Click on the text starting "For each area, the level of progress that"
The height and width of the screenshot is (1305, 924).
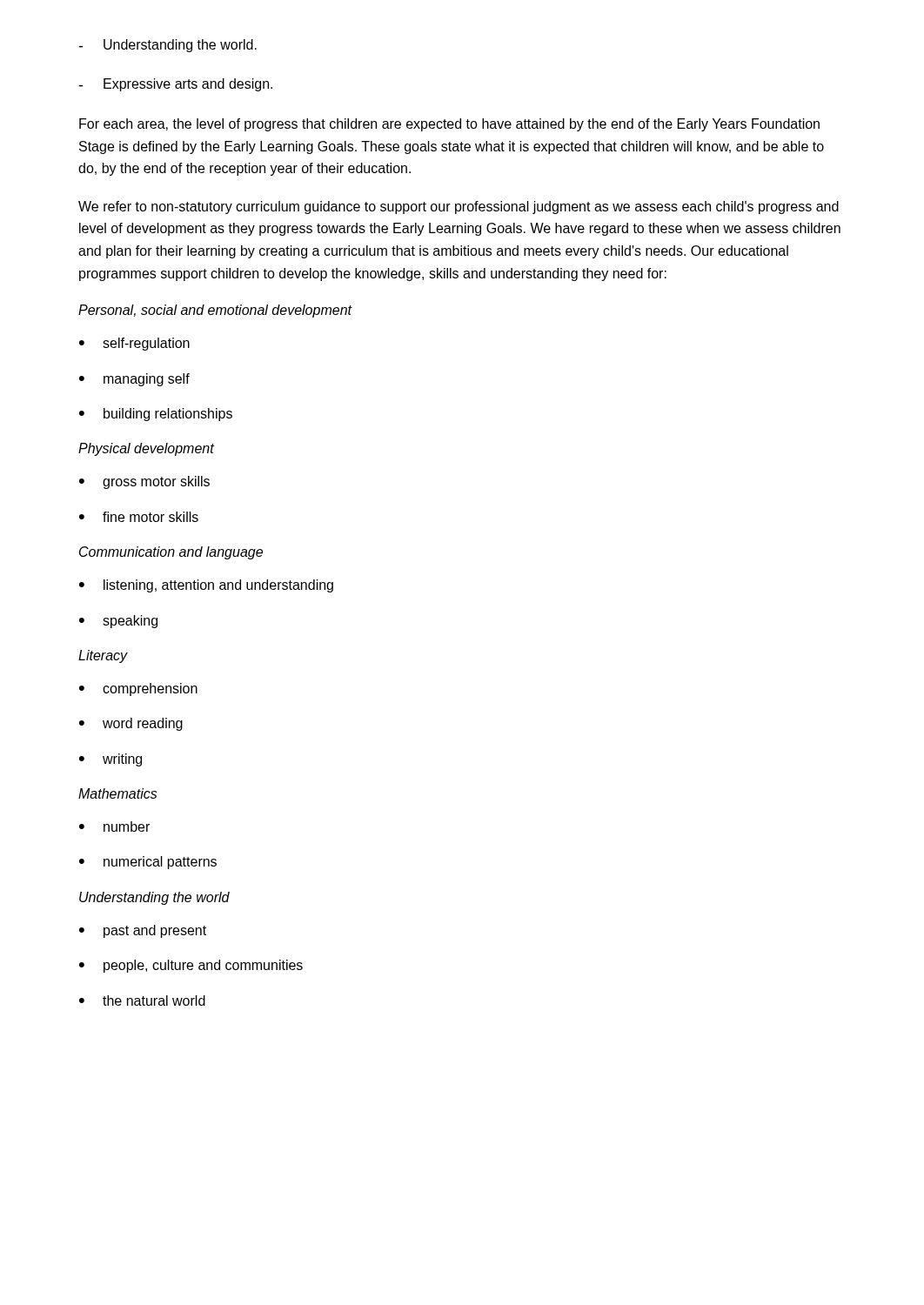click(x=451, y=146)
